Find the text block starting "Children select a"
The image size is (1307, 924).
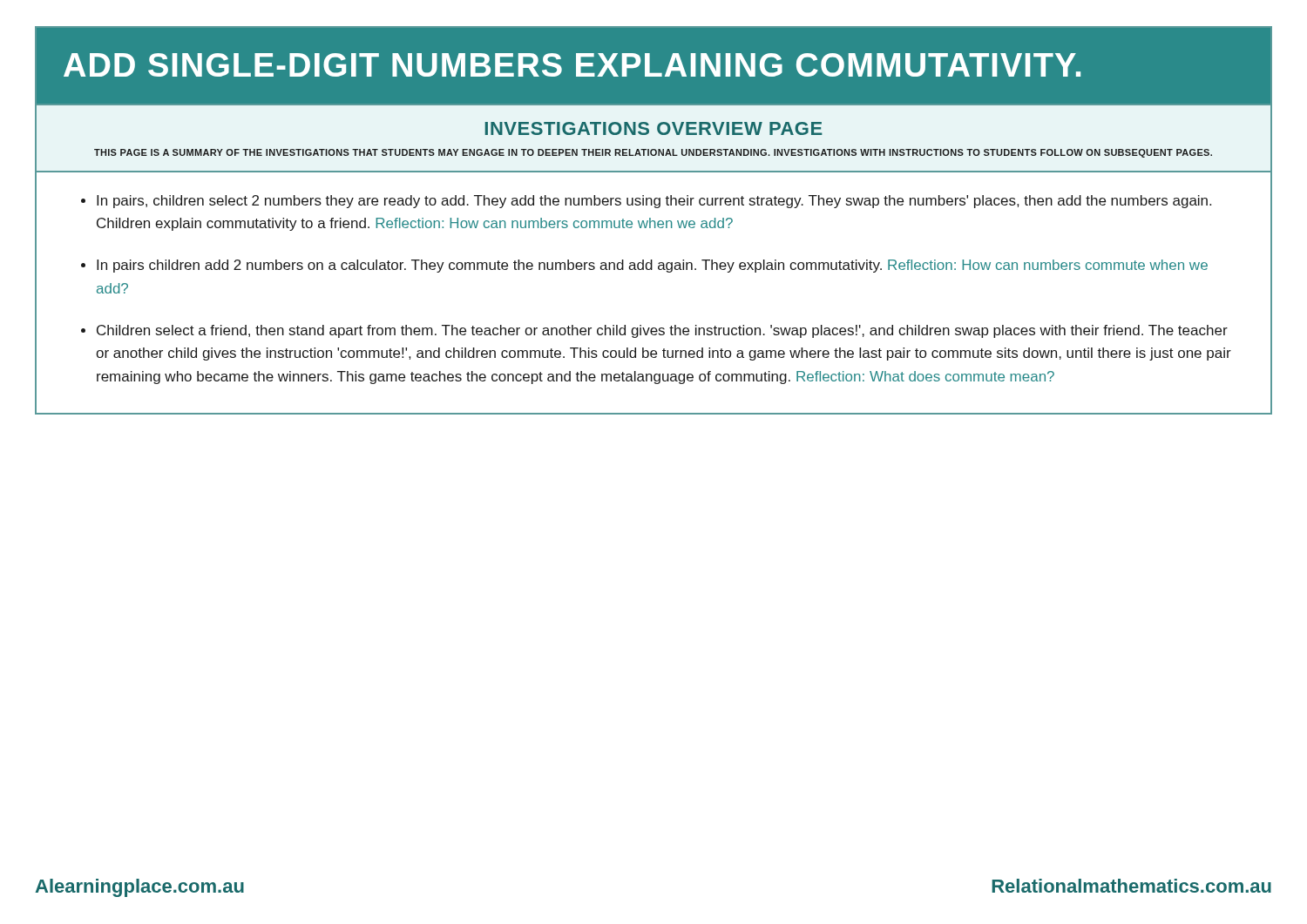(663, 353)
